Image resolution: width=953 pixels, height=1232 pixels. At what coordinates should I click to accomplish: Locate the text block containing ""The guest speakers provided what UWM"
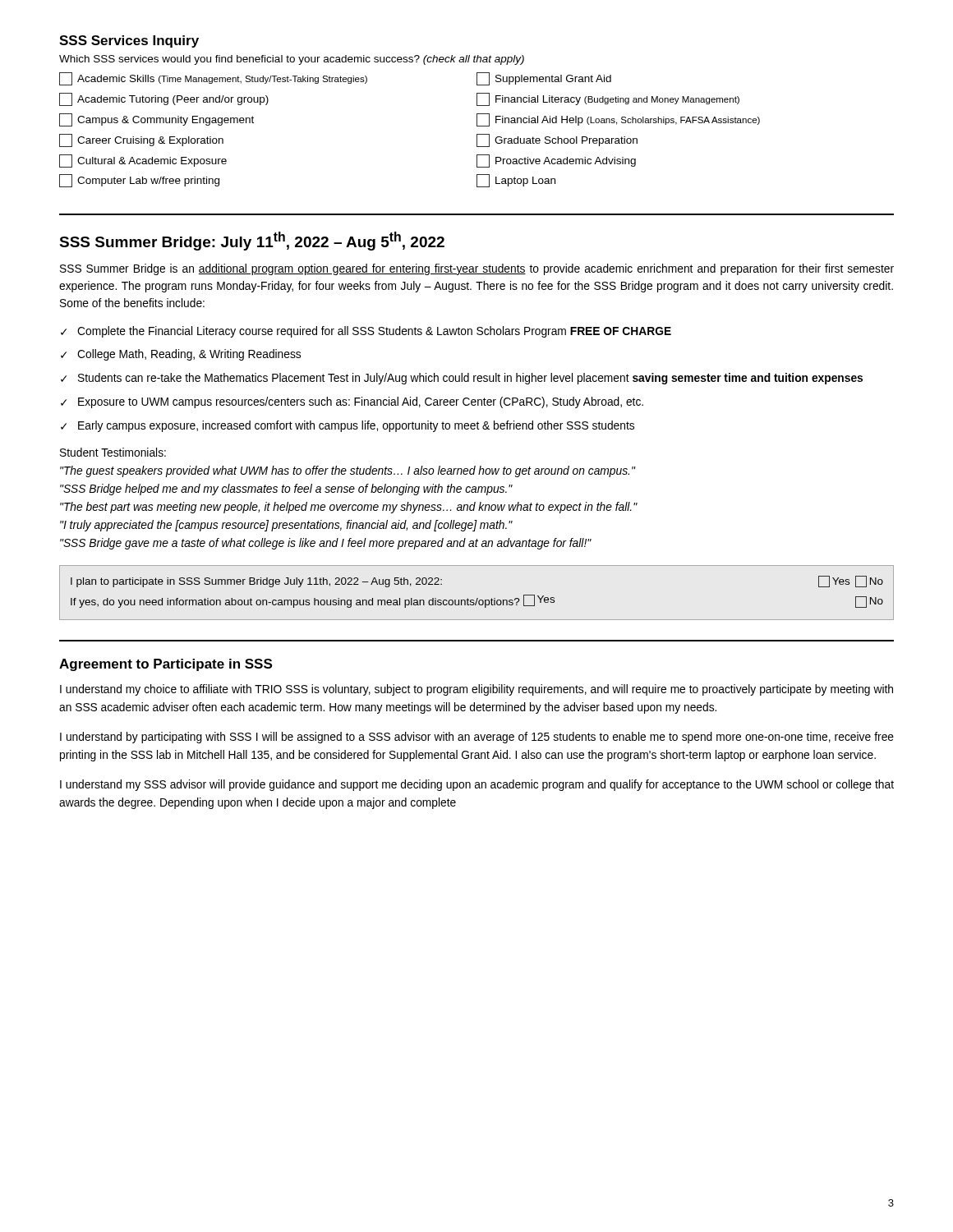point(348,507)
